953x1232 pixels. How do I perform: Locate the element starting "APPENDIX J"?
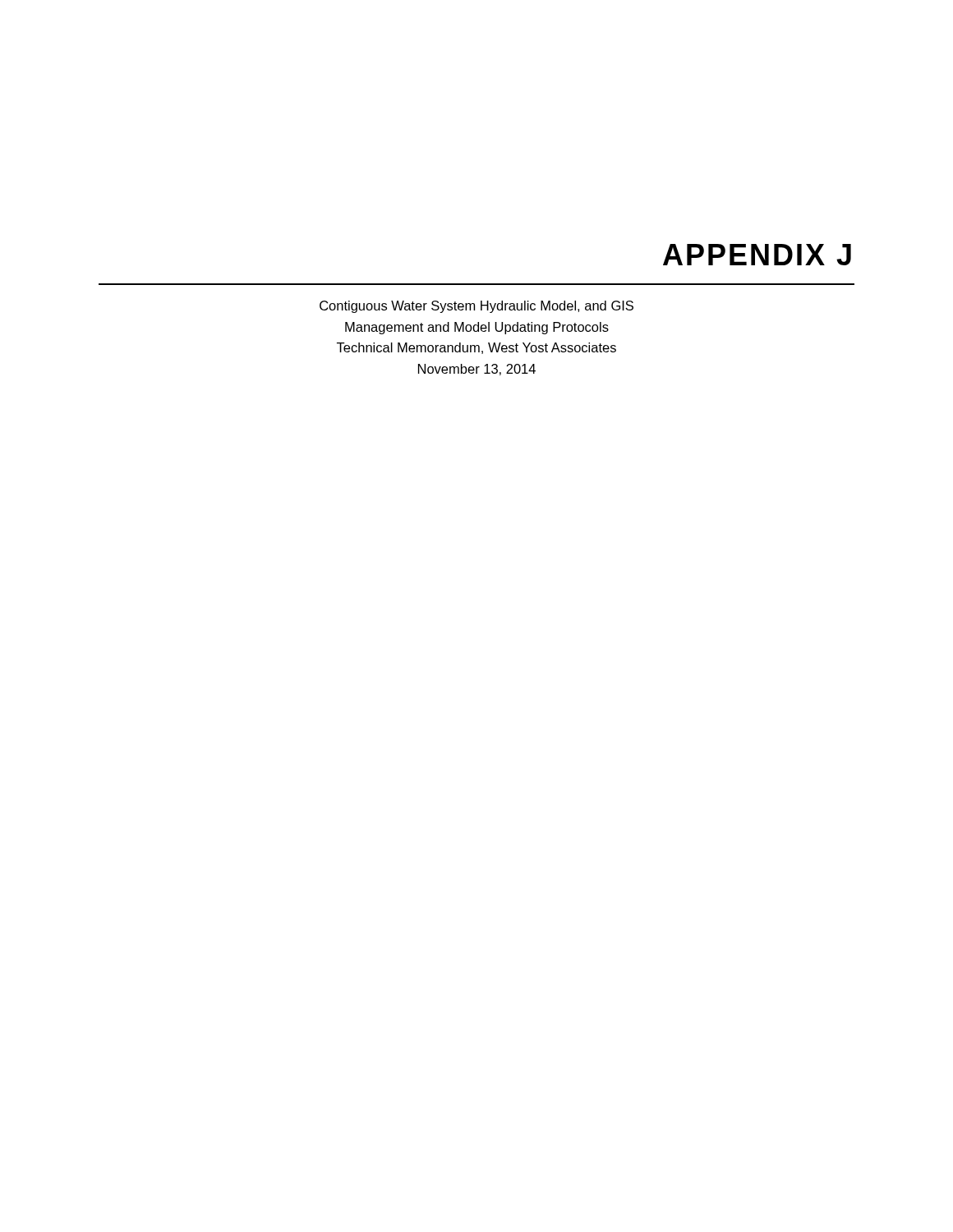pos(758,255)
